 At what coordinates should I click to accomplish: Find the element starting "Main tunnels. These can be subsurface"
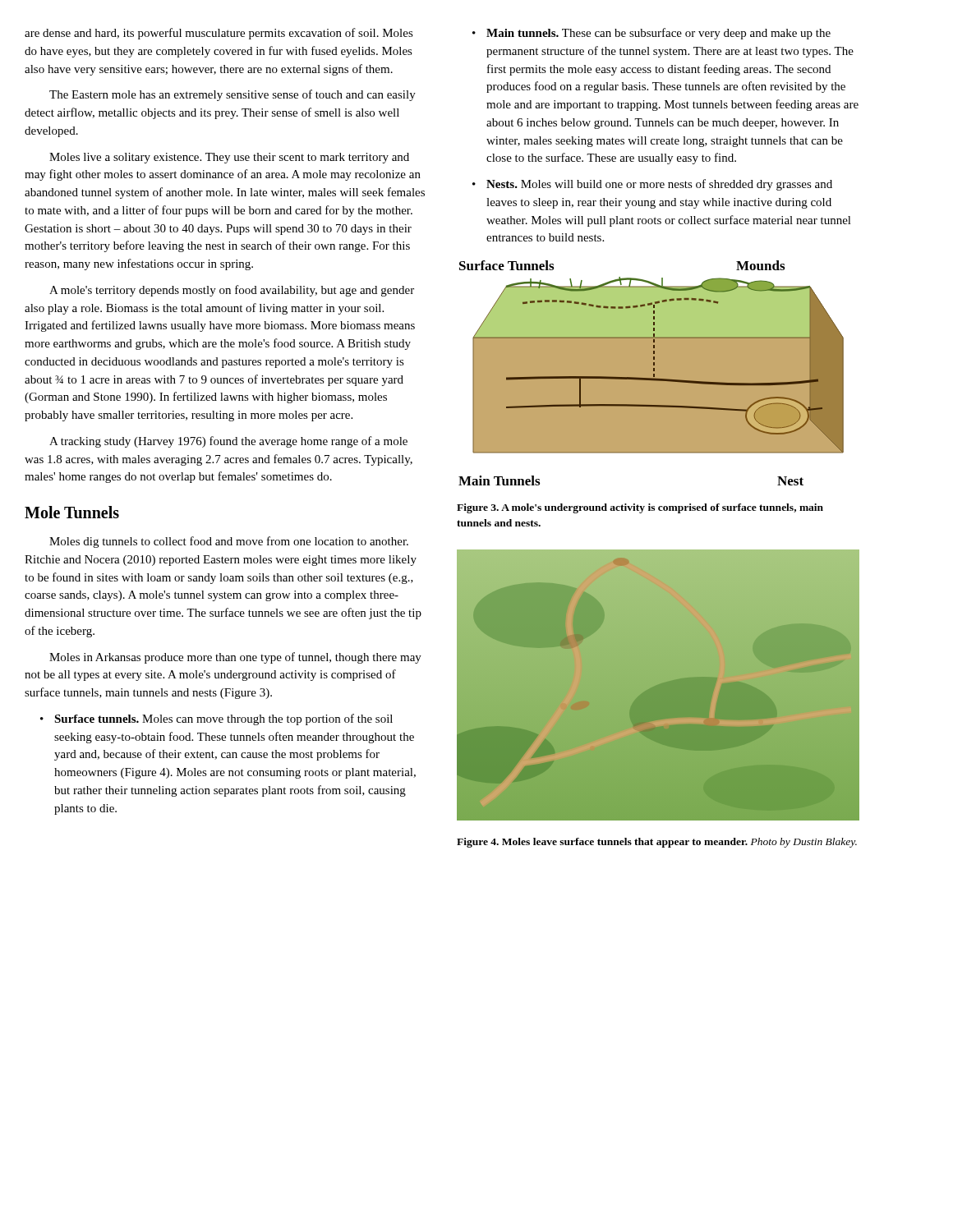658,96
